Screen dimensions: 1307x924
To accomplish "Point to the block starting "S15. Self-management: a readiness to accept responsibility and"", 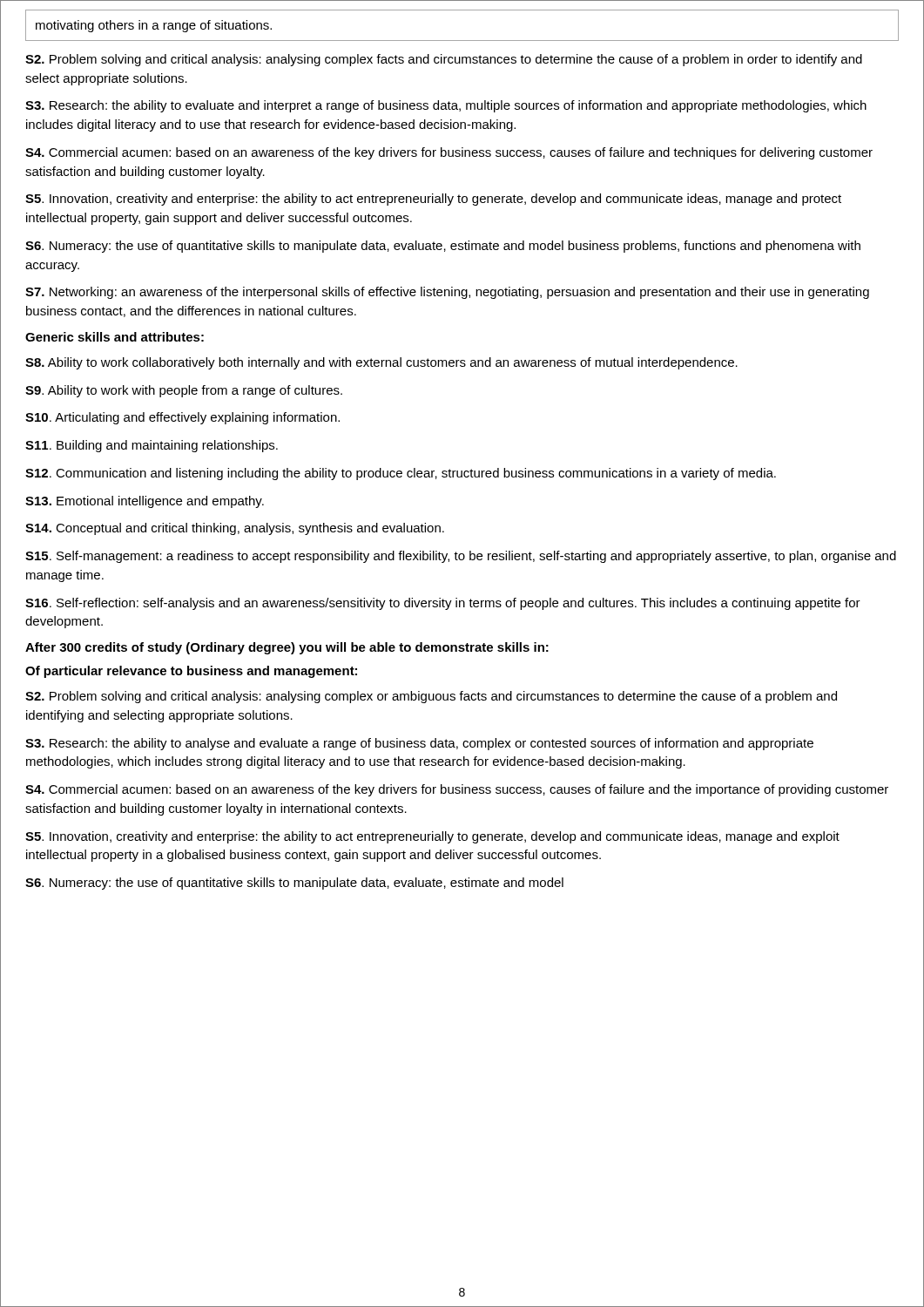I will 461,565.
